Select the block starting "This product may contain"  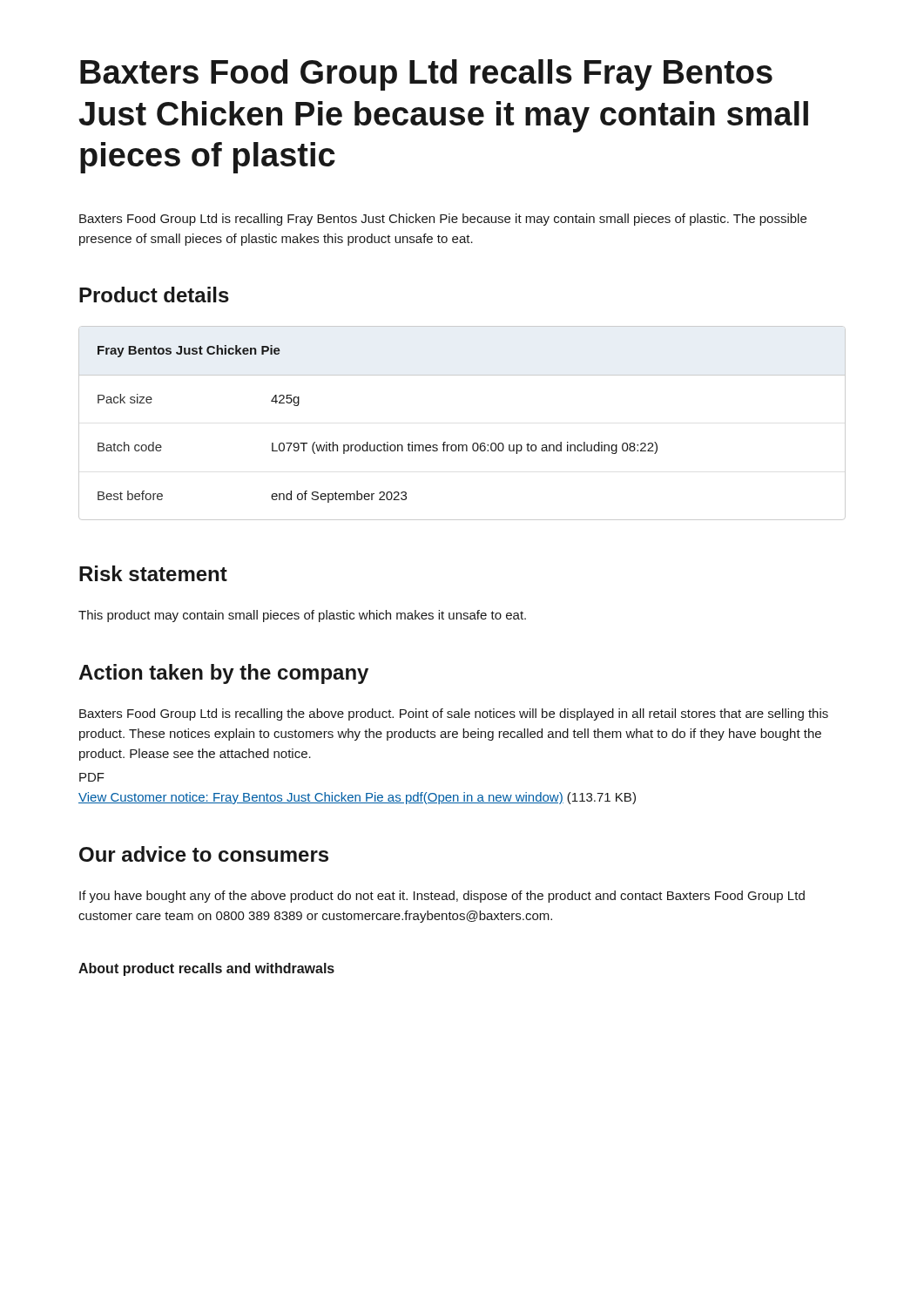[462, 615]
